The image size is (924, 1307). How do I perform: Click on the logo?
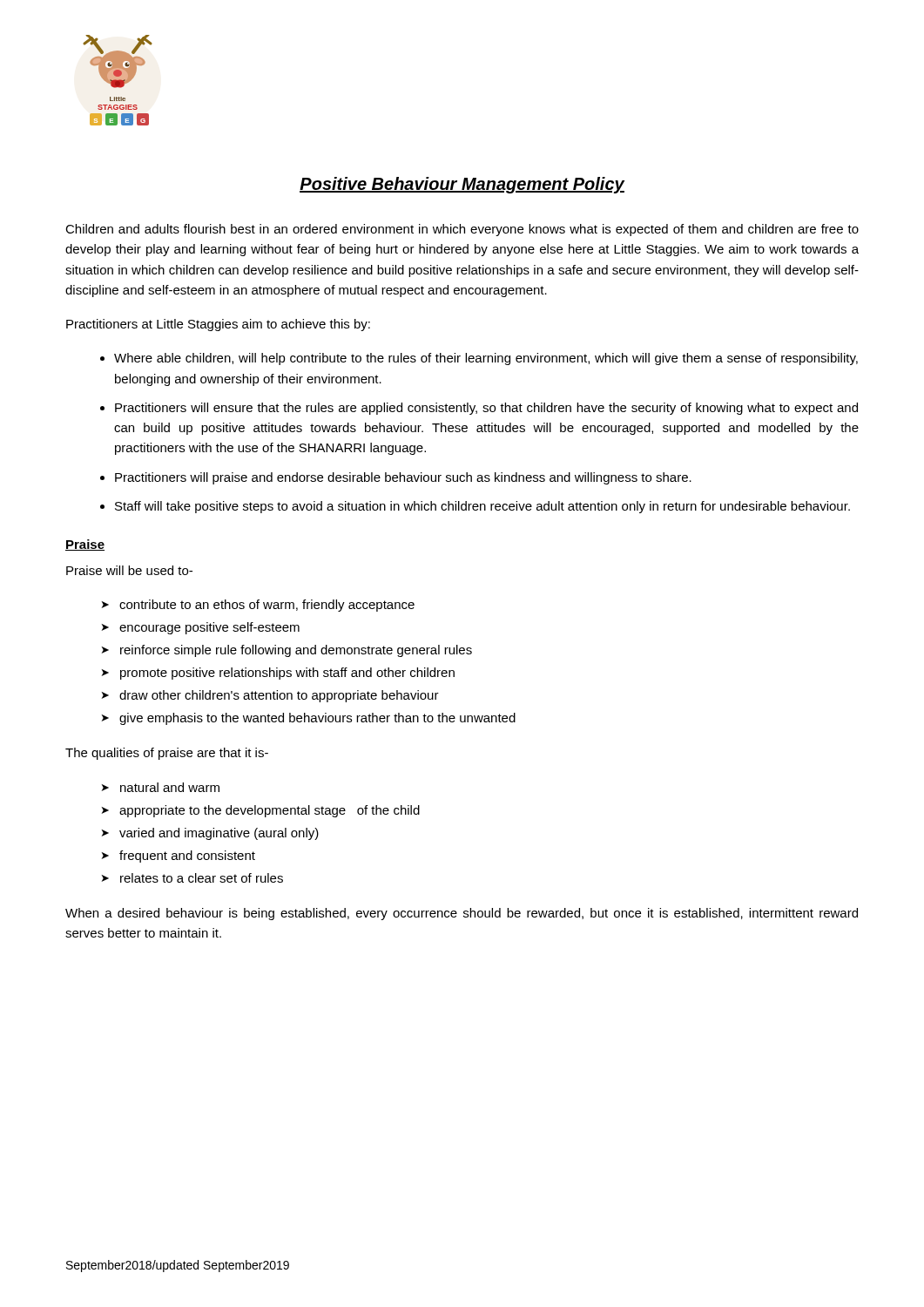(118, 88)
